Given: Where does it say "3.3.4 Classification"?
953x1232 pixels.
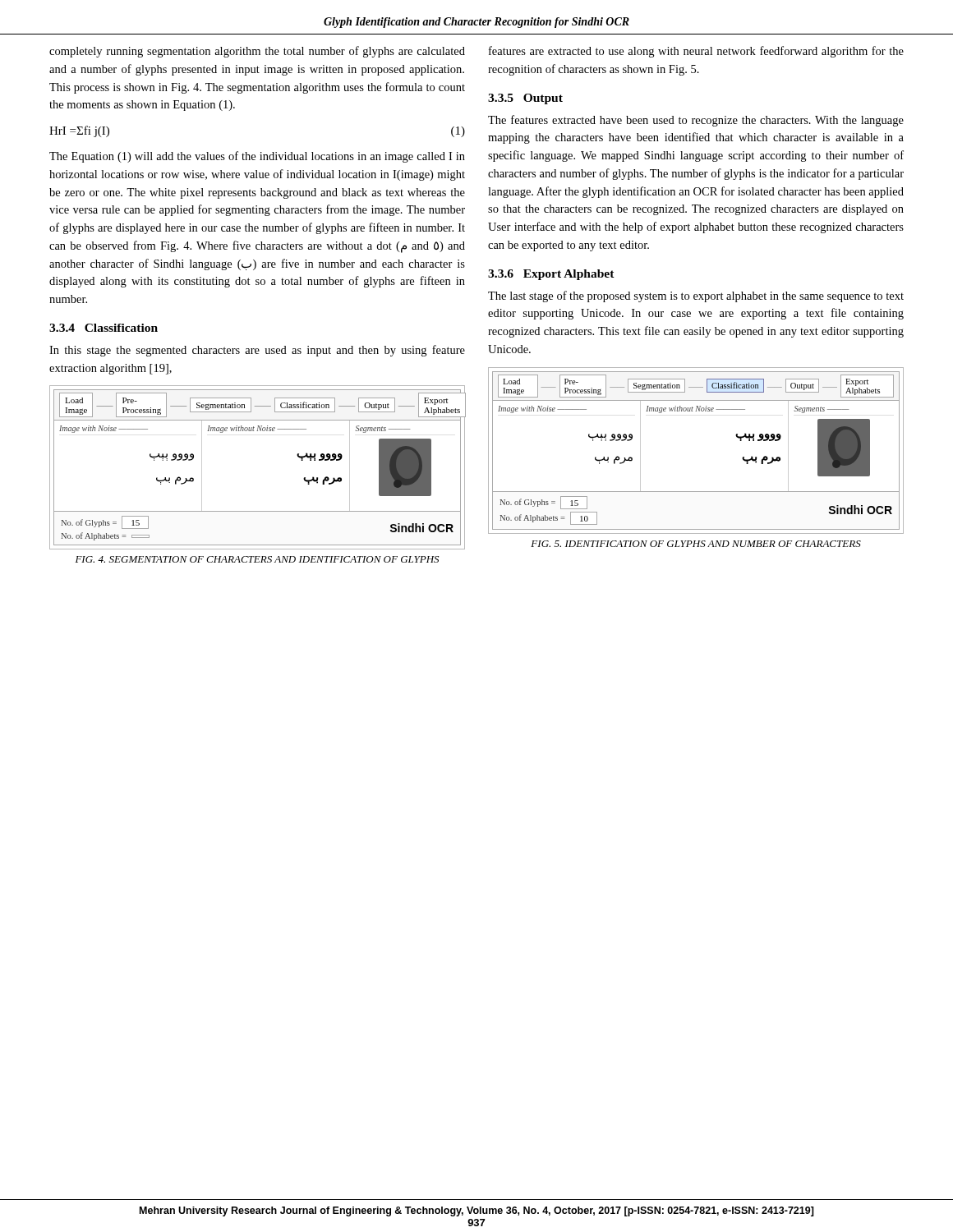Looking at the screenshot, I should [x=104, y=327].
